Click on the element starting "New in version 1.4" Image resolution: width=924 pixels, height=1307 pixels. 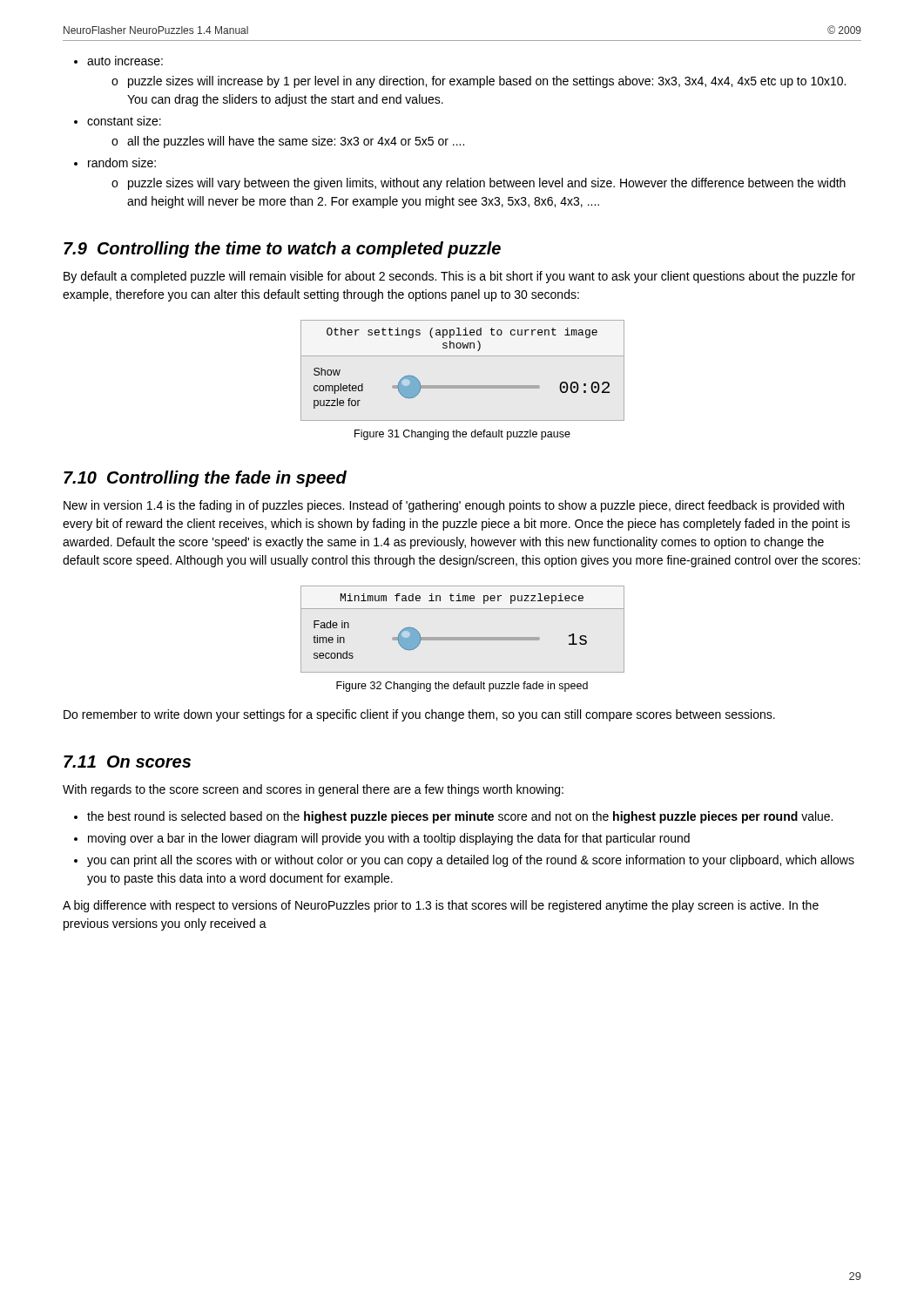(x=462, y=532)
